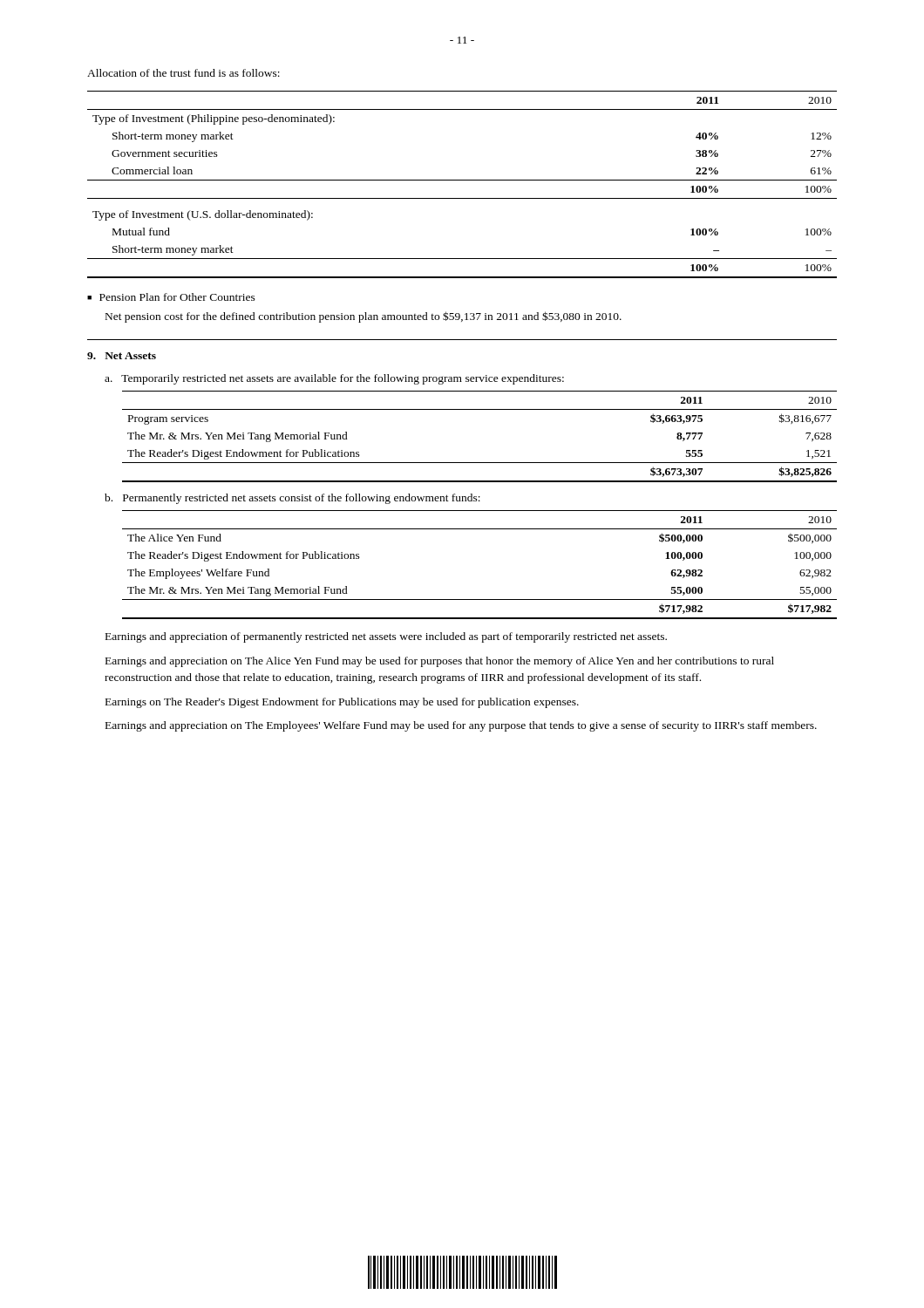The width and height of the screenshot is (924, 1308).
Task: Point to "Allocation of the trust fund is as follows:"
Action: coord(184,73)
